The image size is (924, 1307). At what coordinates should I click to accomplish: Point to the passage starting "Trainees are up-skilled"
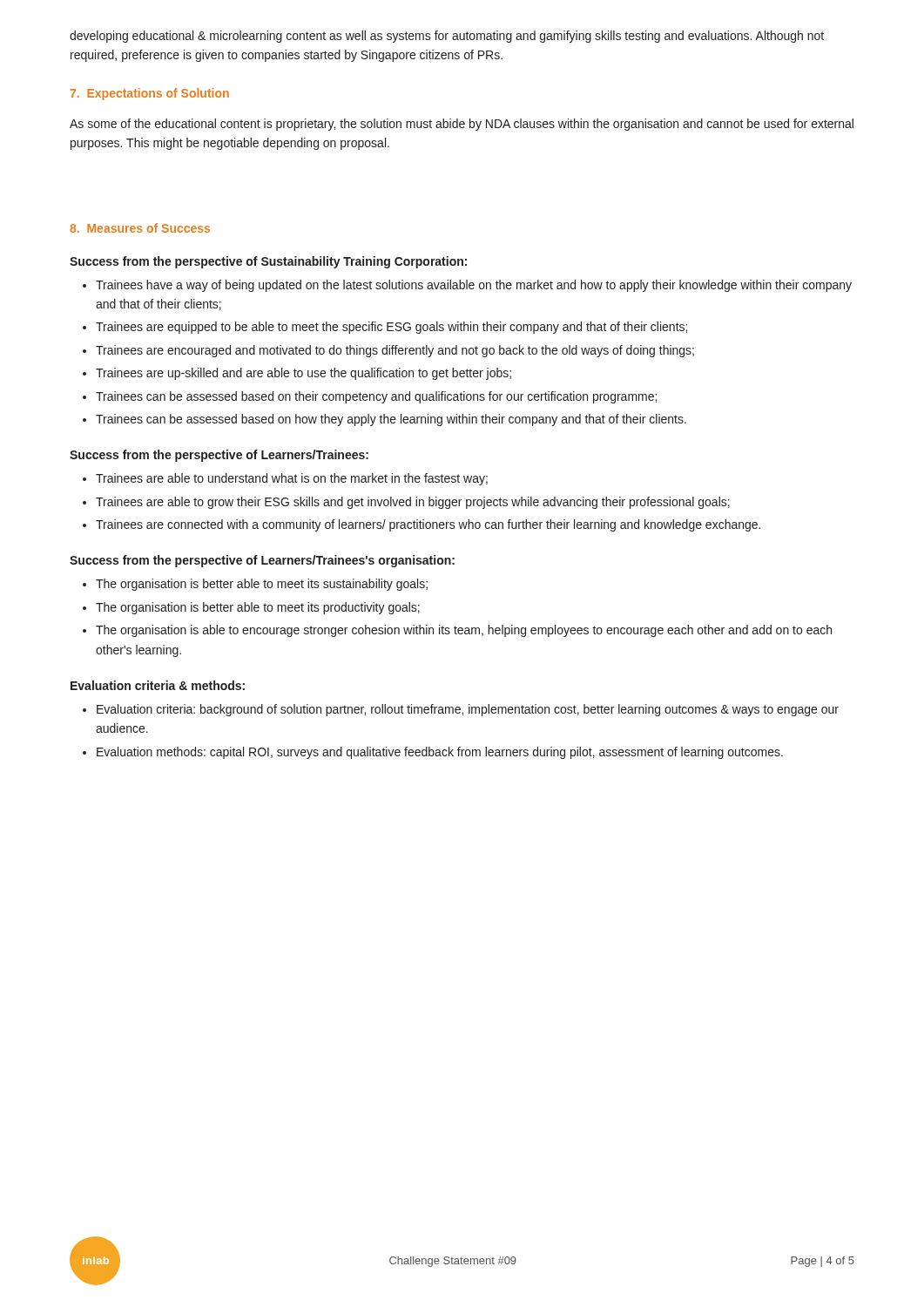(304, 373)
